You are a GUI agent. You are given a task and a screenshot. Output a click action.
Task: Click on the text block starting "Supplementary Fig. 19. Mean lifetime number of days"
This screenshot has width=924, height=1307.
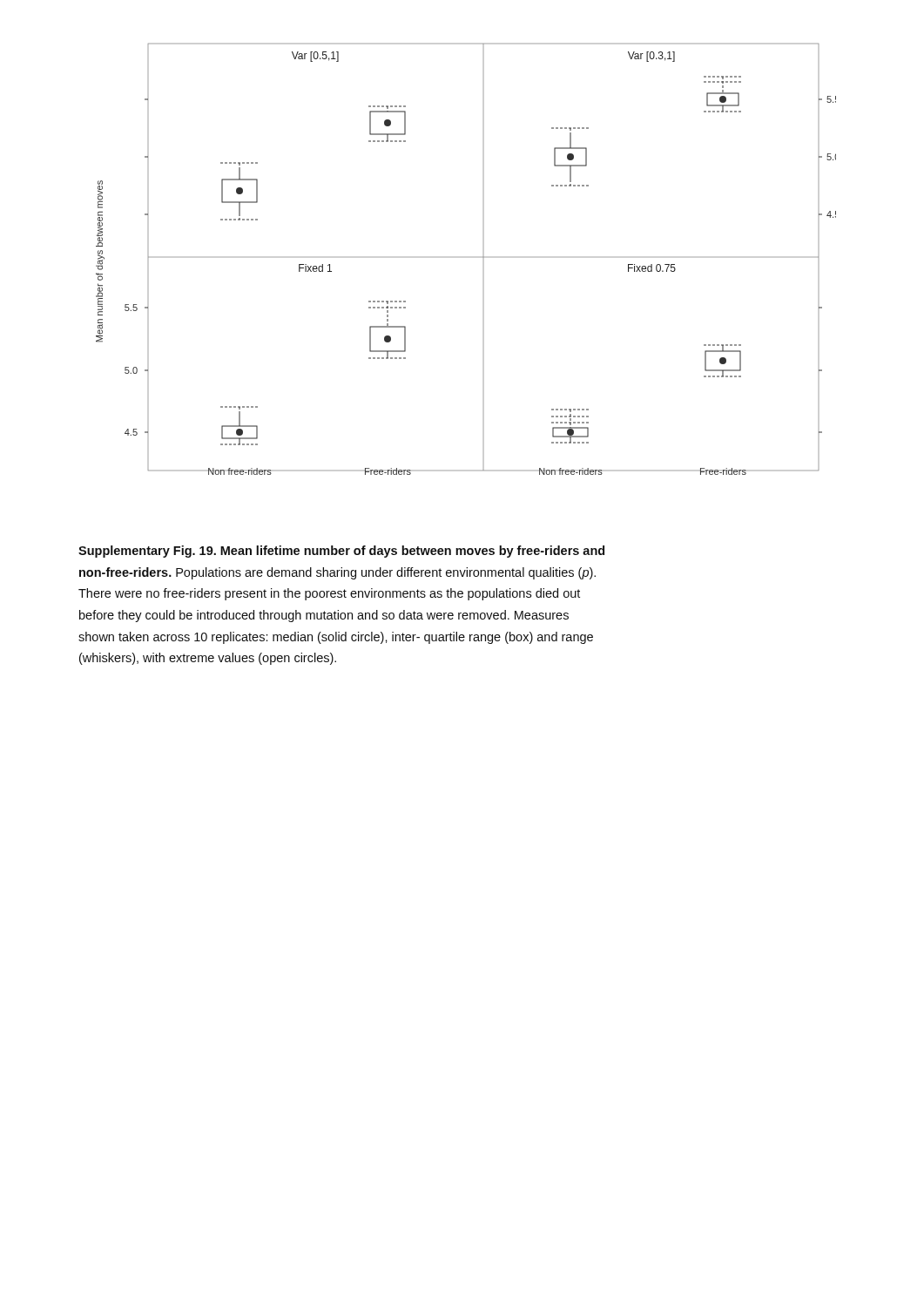click(x=453, y=605)
